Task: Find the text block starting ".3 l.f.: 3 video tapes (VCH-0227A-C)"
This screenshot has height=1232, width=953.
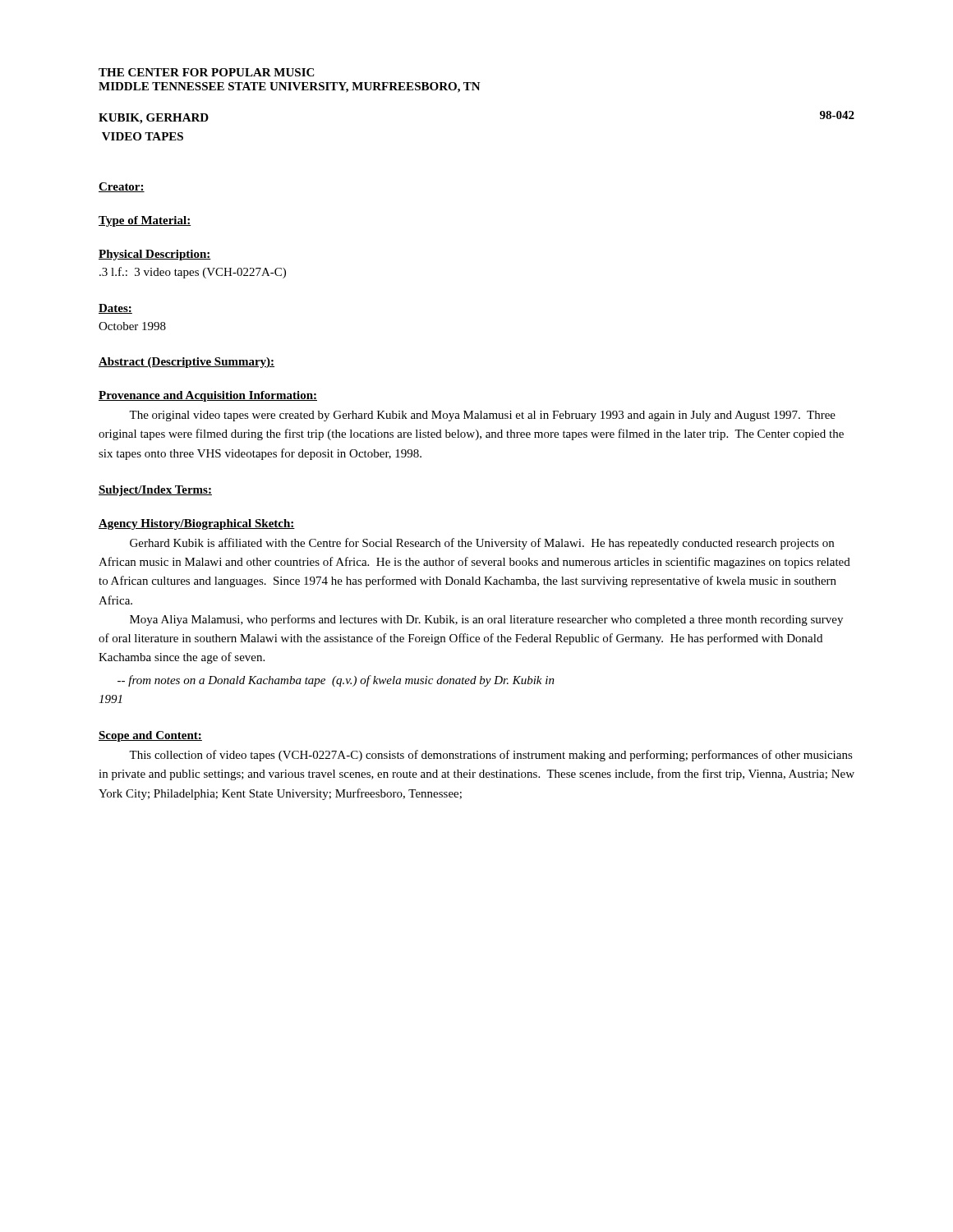Action: pos(193,272)
